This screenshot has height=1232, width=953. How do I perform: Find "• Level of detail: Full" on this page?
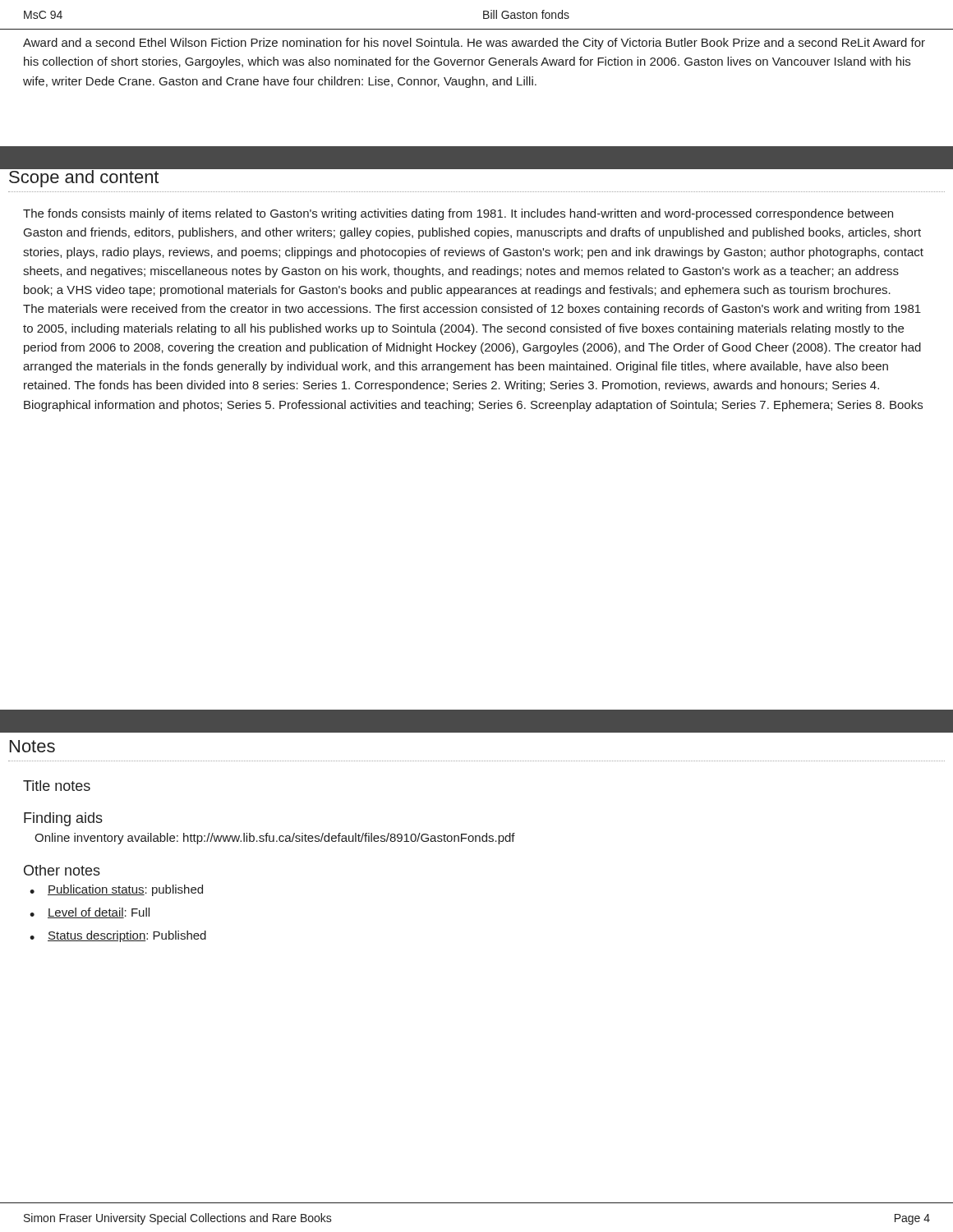(x=90, y=915)
